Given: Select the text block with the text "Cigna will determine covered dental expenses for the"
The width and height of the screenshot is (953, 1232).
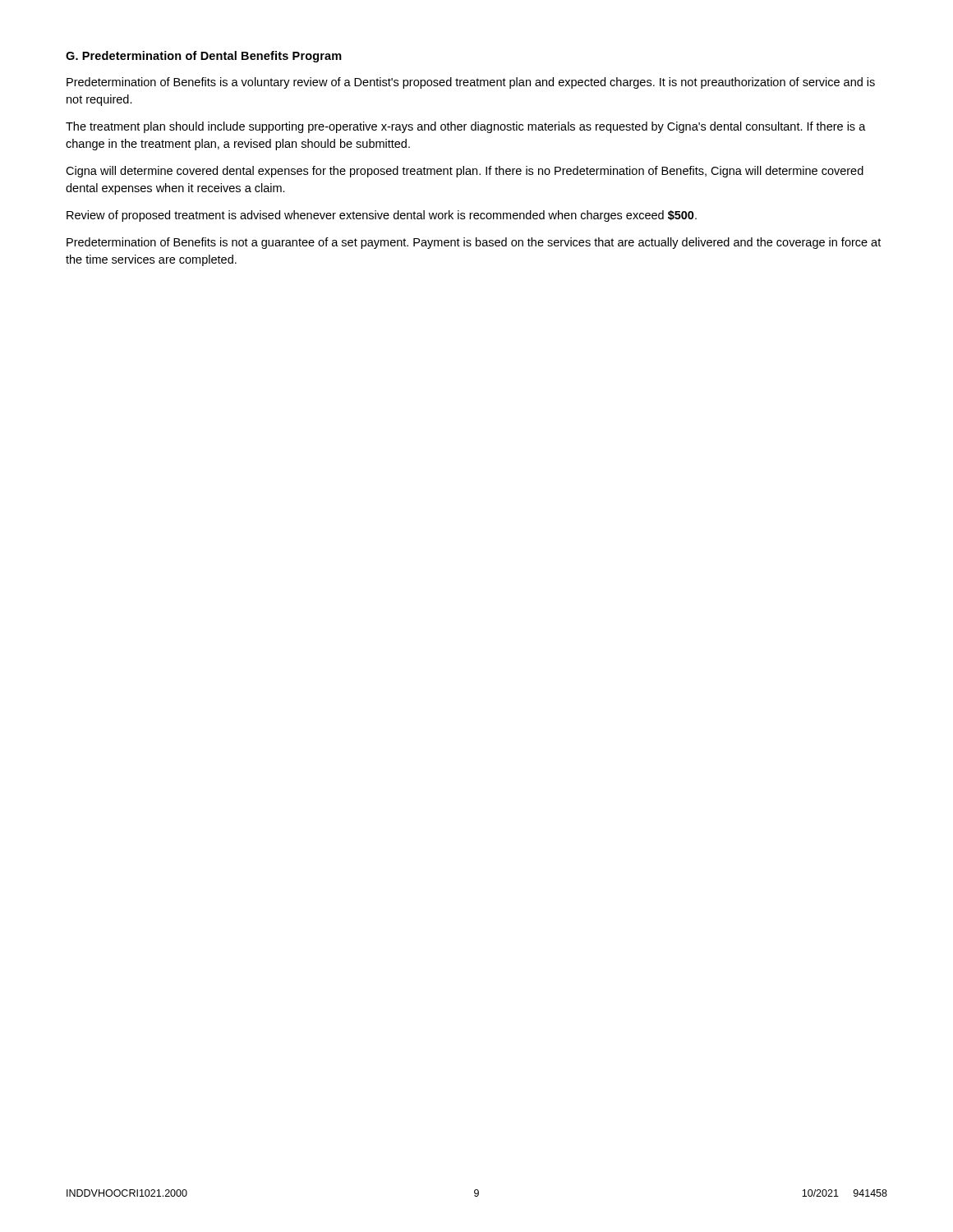Looking at the screenshot, I should click(x=465, y=180).
